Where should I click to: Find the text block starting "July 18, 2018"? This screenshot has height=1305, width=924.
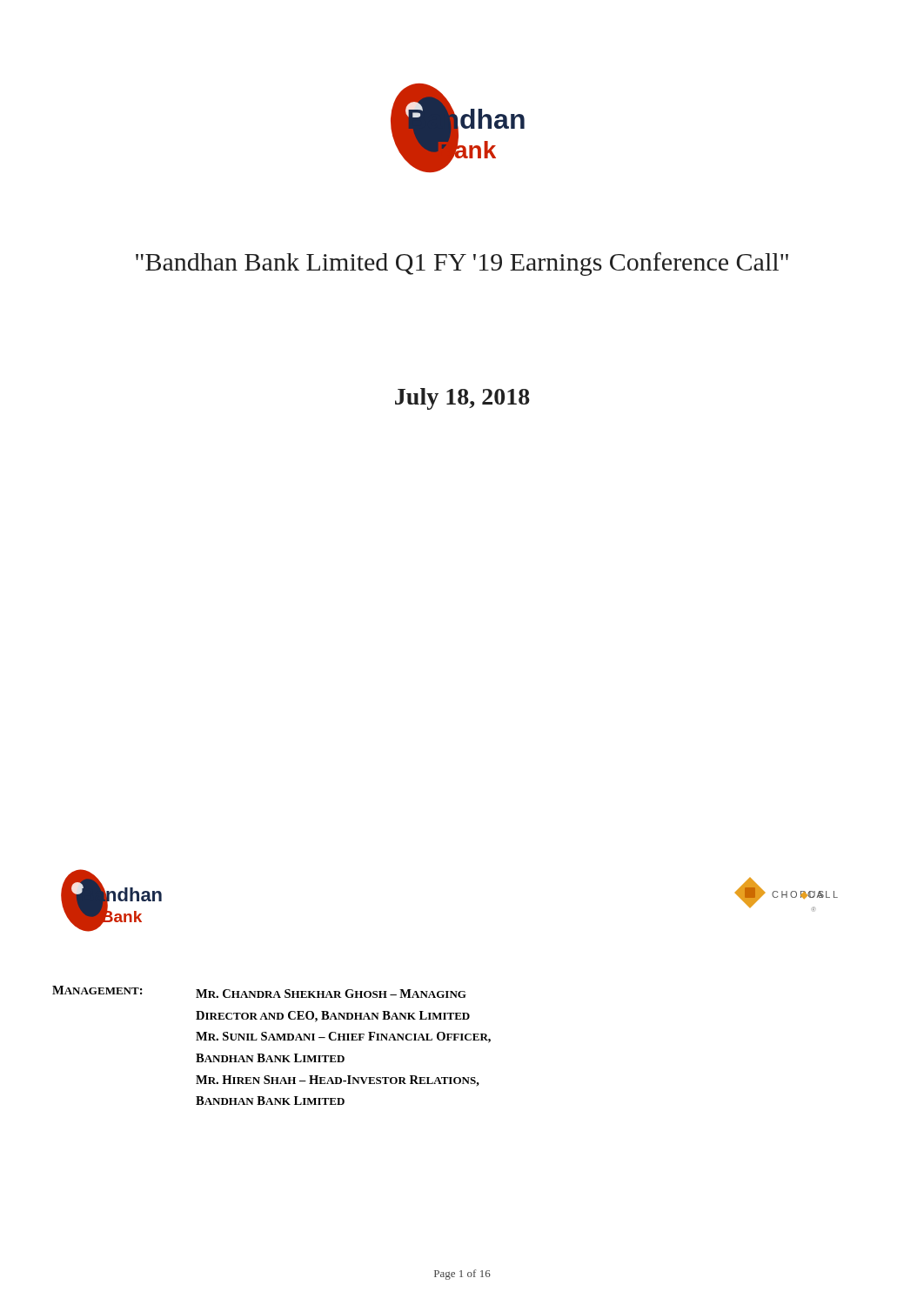point(462,396)
